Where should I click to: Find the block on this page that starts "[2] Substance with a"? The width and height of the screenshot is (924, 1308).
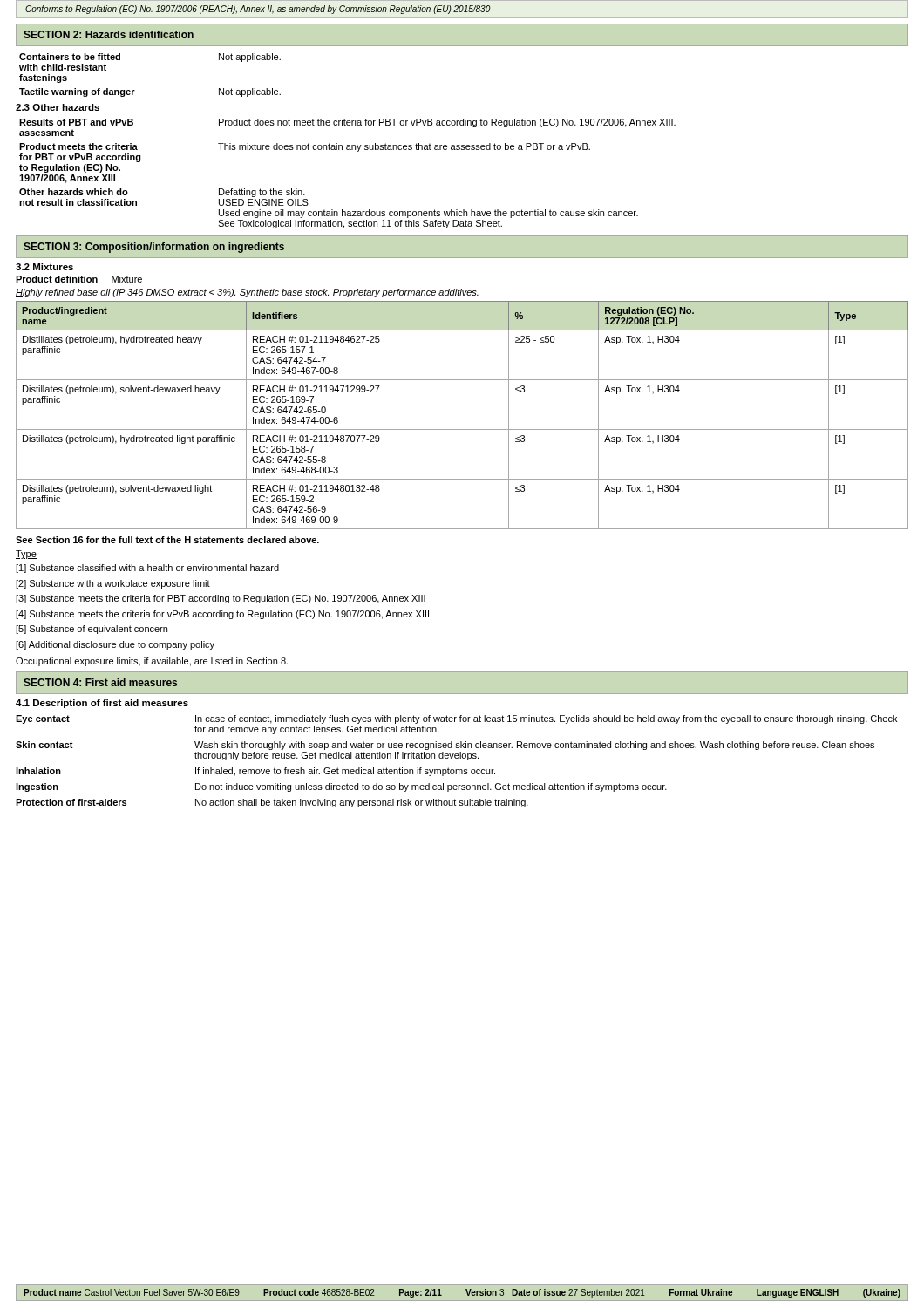click(x=113, y=583)
